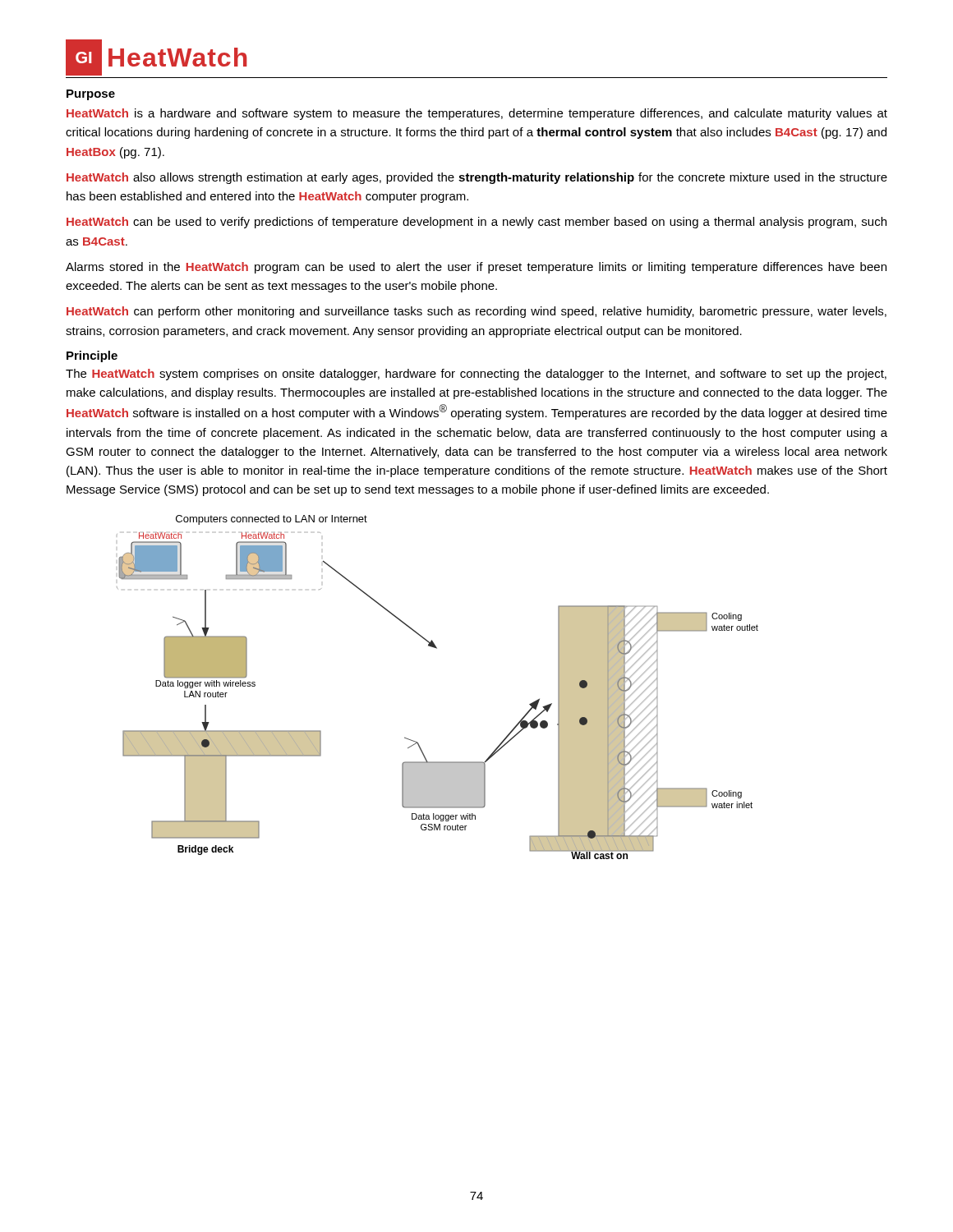Image resolution: width=953 pixels, height=1232 pixels.
Task: Find the block on this page that starts "Alarms stored in the HeatWatch program"
Action: tap(476, 276)
